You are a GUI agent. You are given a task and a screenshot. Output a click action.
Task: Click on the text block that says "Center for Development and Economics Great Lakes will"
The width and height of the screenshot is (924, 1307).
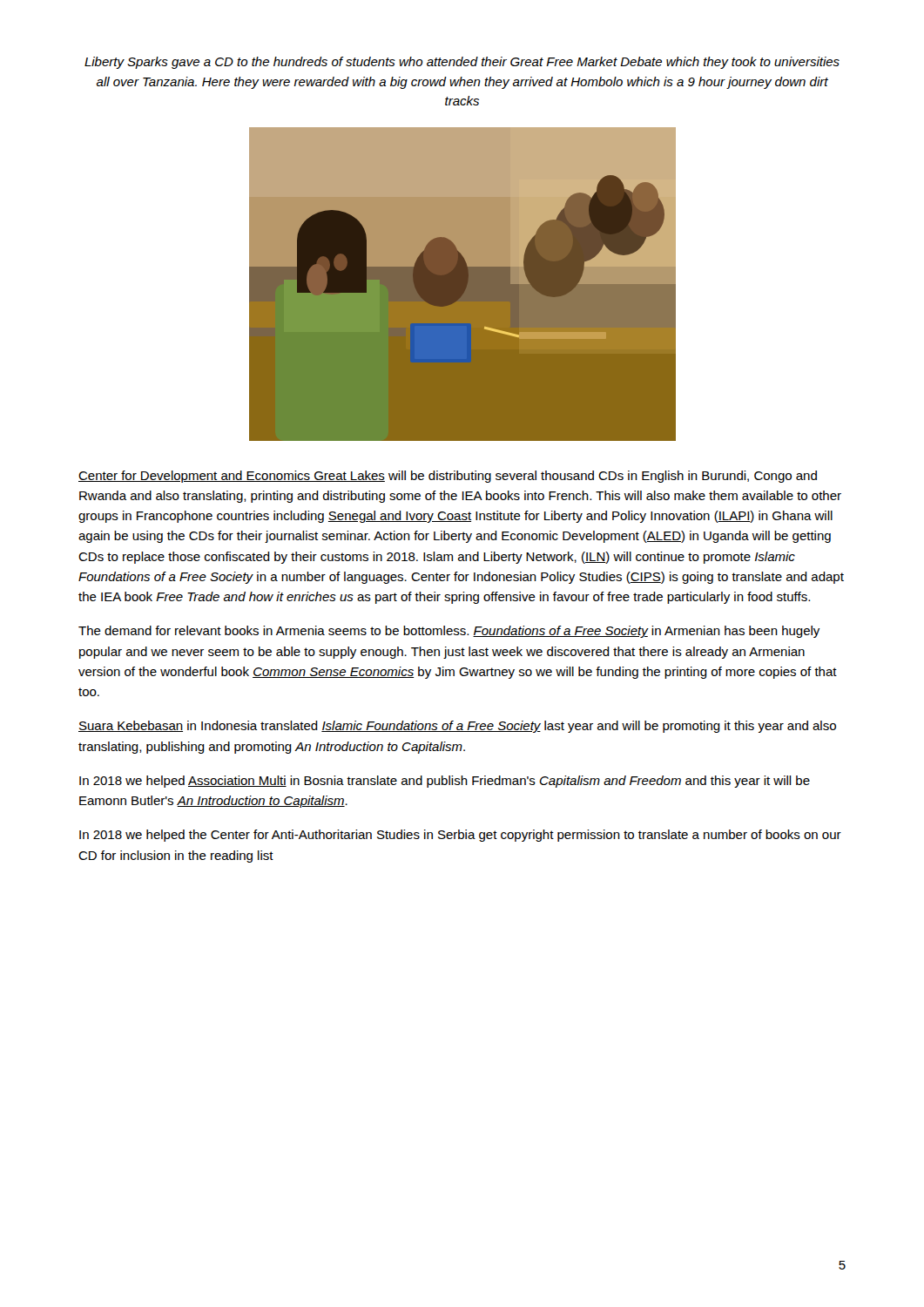click(x=461, y=536)
